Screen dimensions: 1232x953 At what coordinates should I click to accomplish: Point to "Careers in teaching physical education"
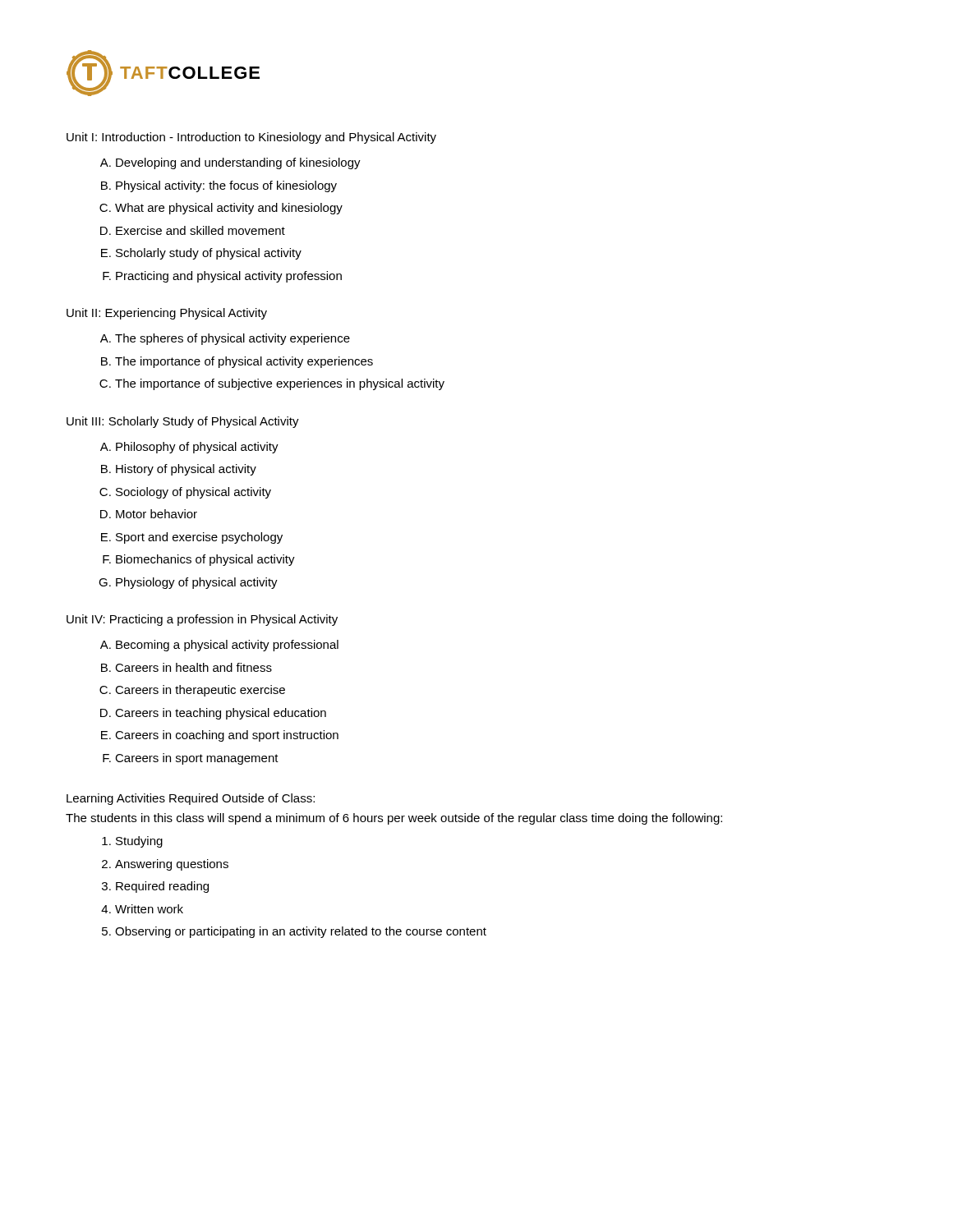(221, 712)
